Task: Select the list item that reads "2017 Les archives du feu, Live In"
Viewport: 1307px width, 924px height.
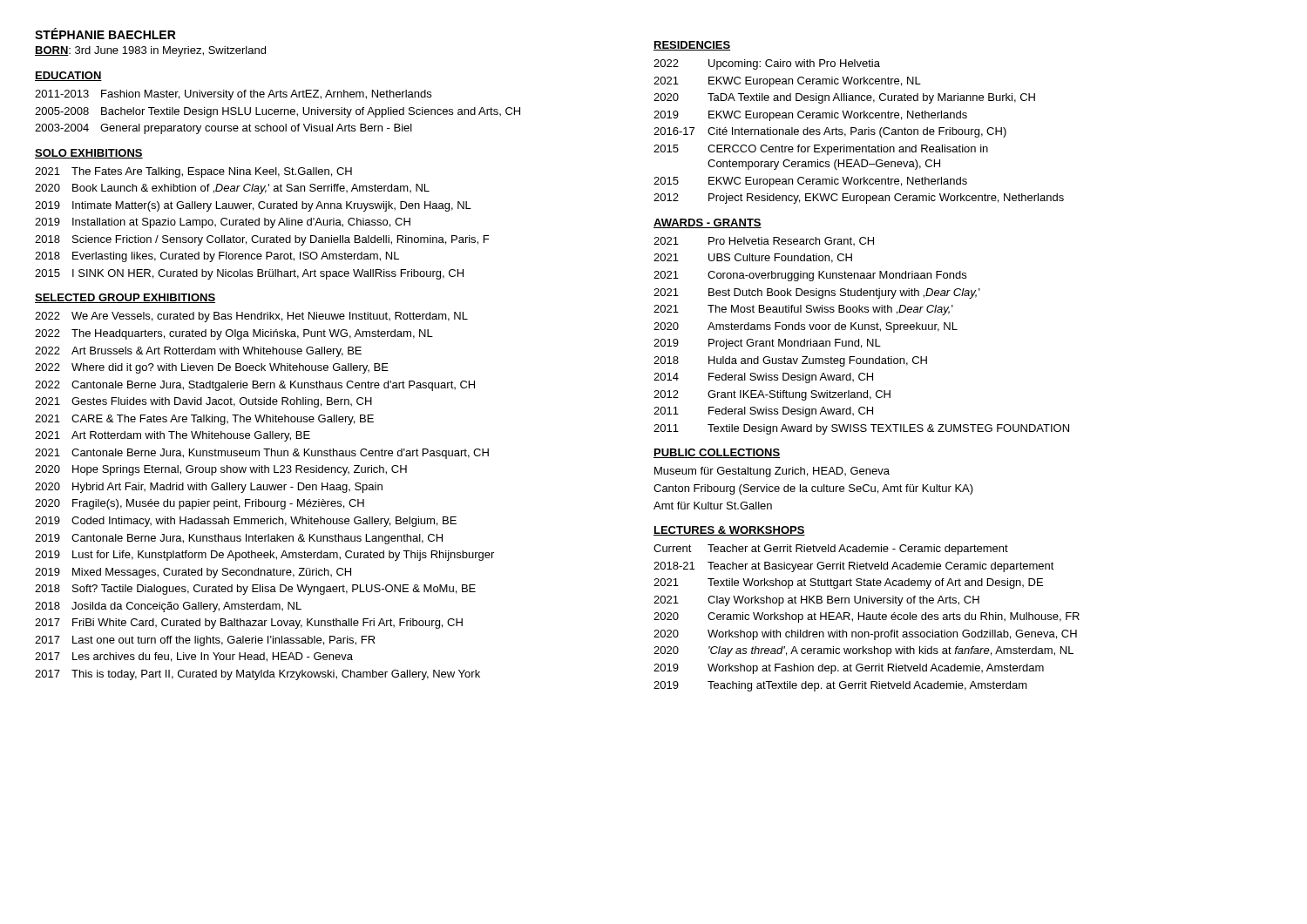Action: [194, 657]
